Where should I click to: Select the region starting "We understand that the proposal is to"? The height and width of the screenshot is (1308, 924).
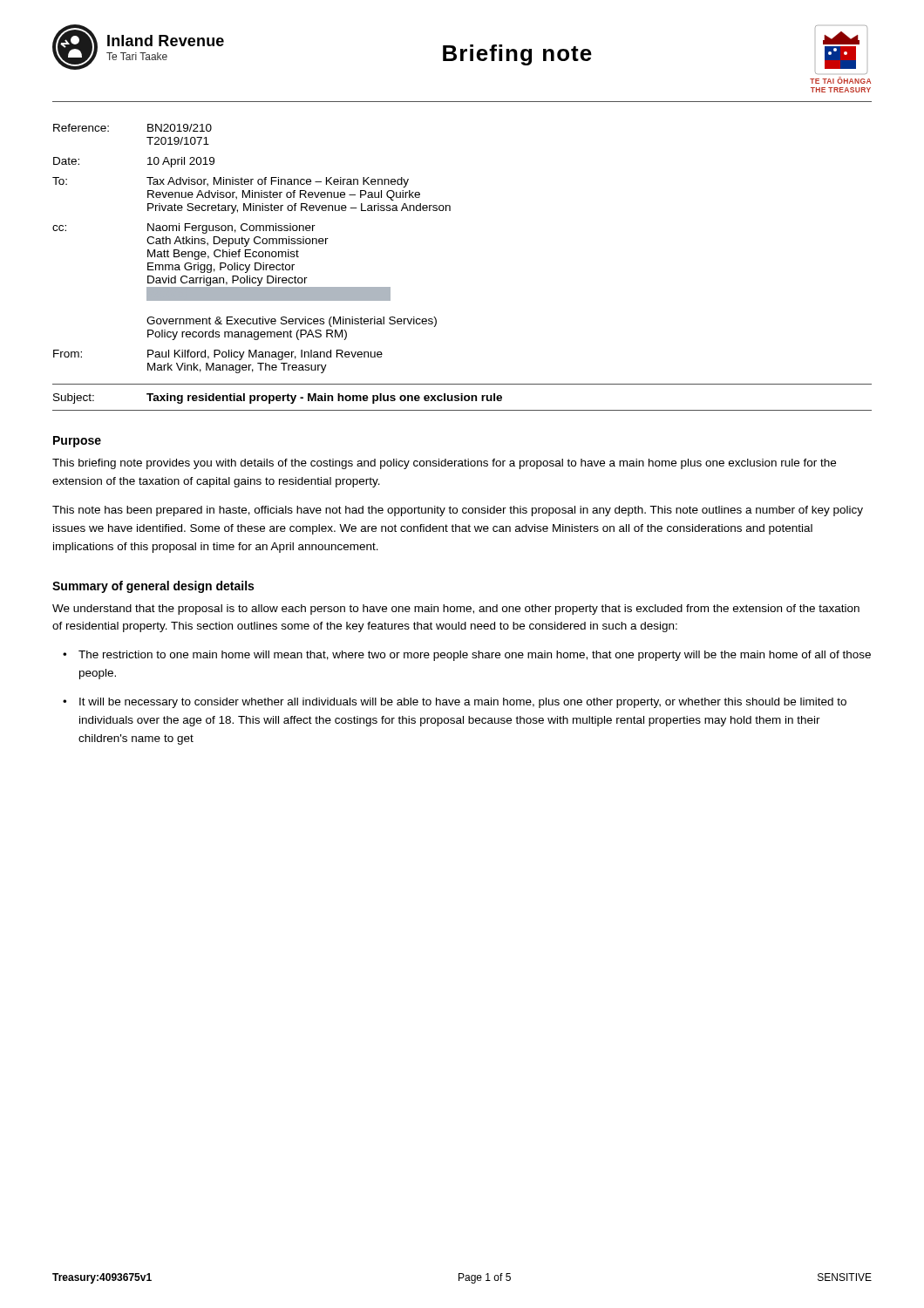tap(456, 617)
